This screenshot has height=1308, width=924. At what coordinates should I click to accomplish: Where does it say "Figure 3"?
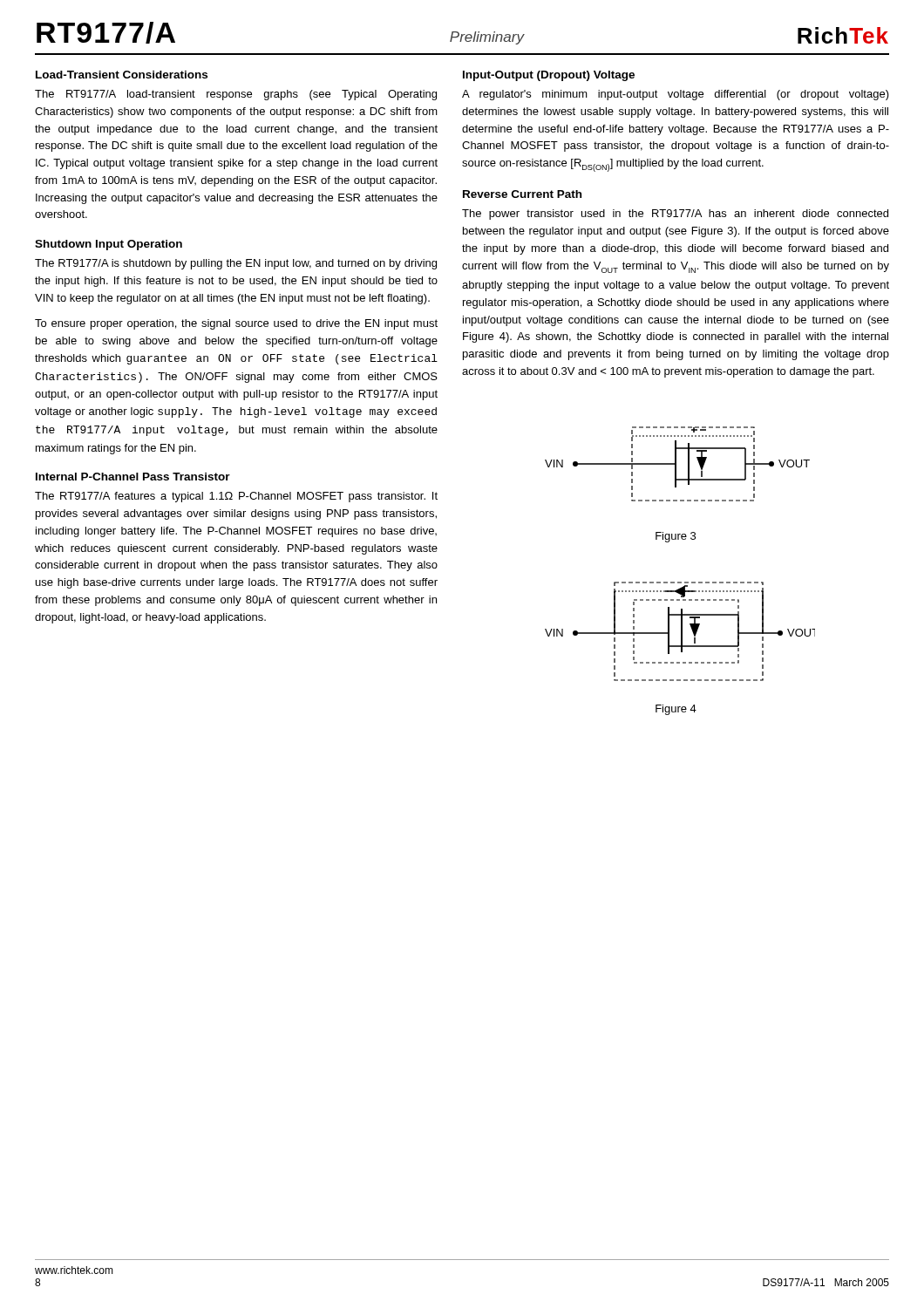(x=676, y=535)
